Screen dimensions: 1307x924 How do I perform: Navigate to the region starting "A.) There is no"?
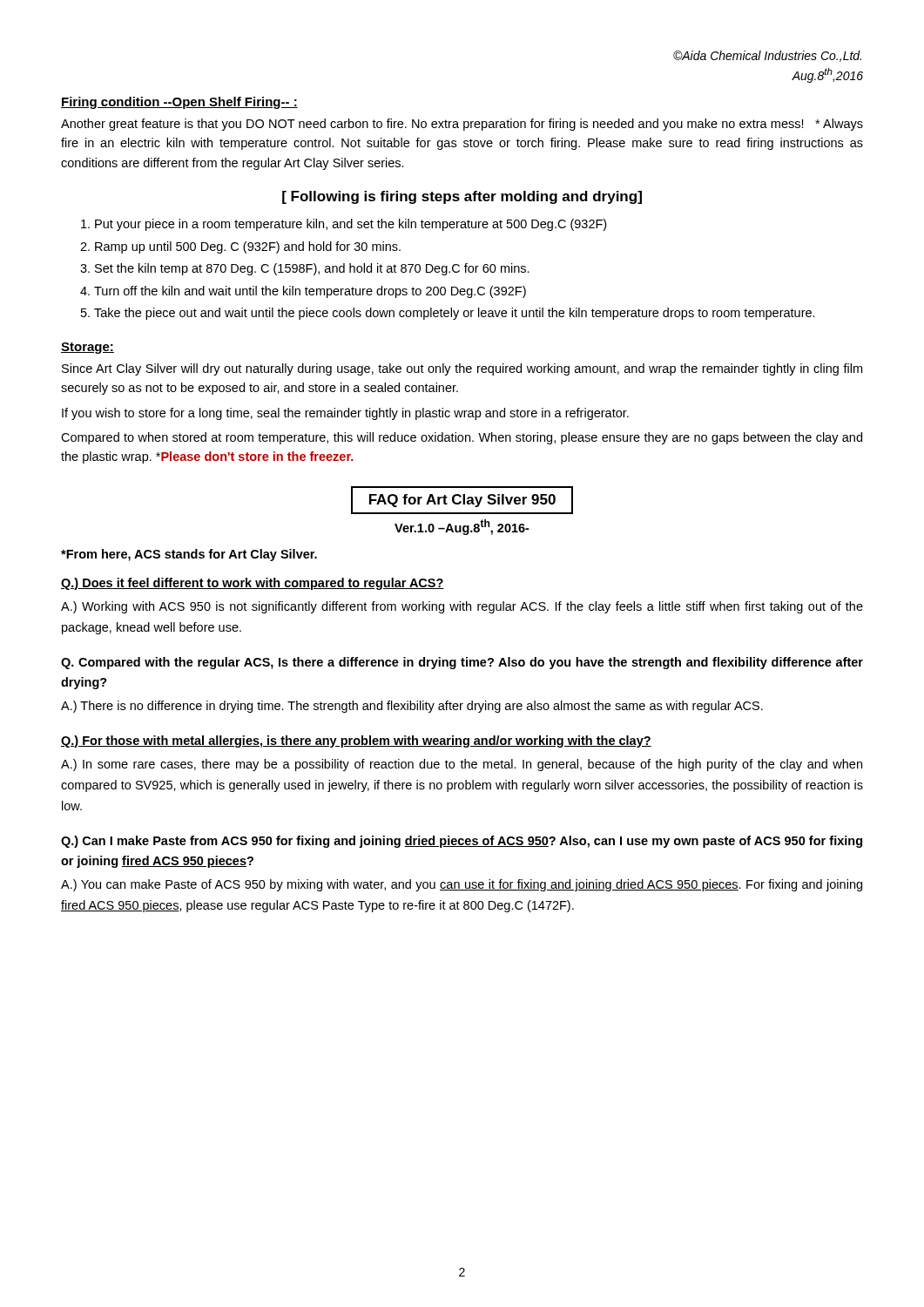tap(412, 706)
